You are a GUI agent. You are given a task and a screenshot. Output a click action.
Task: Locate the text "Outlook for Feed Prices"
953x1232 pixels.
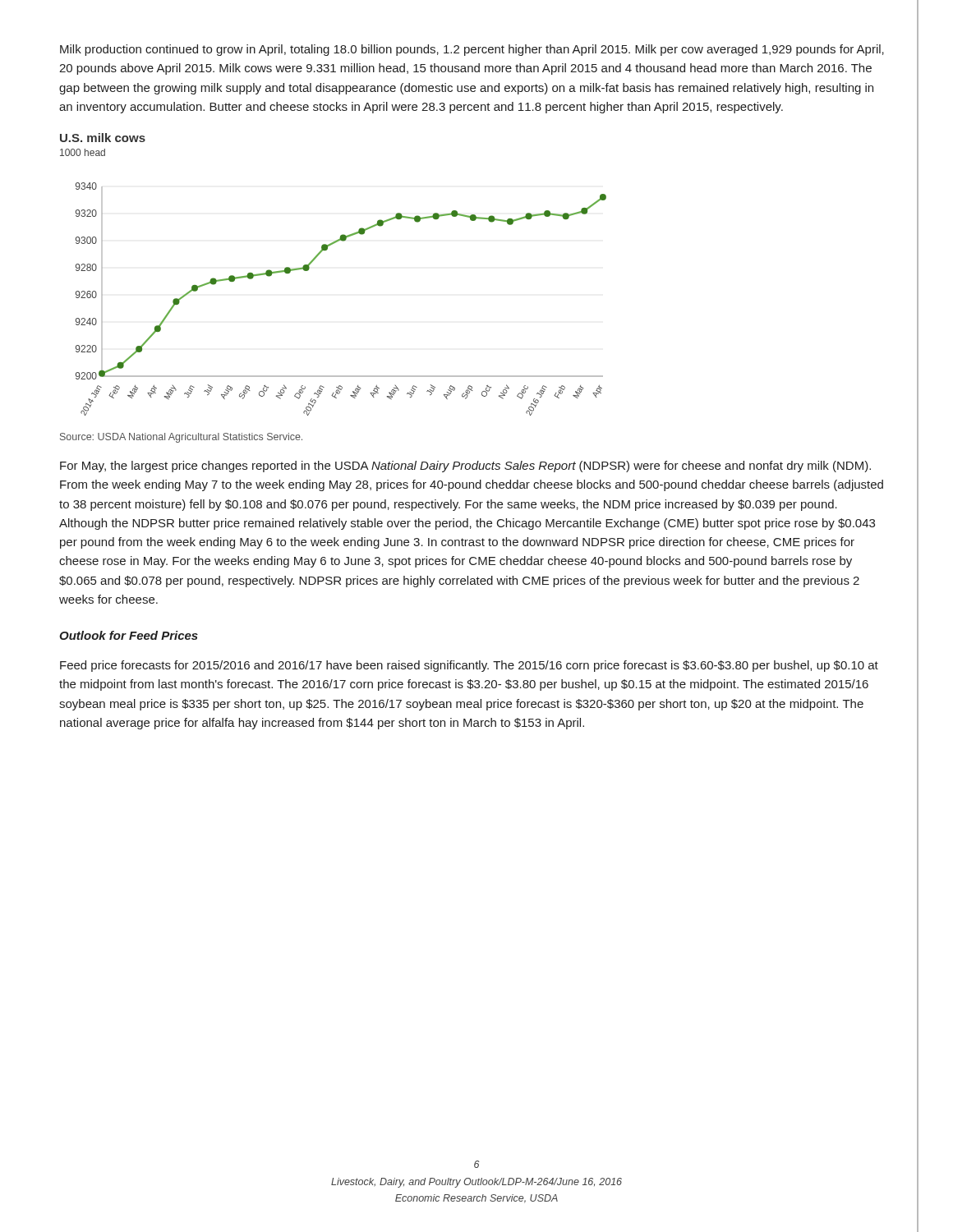(x=129, y=635)
